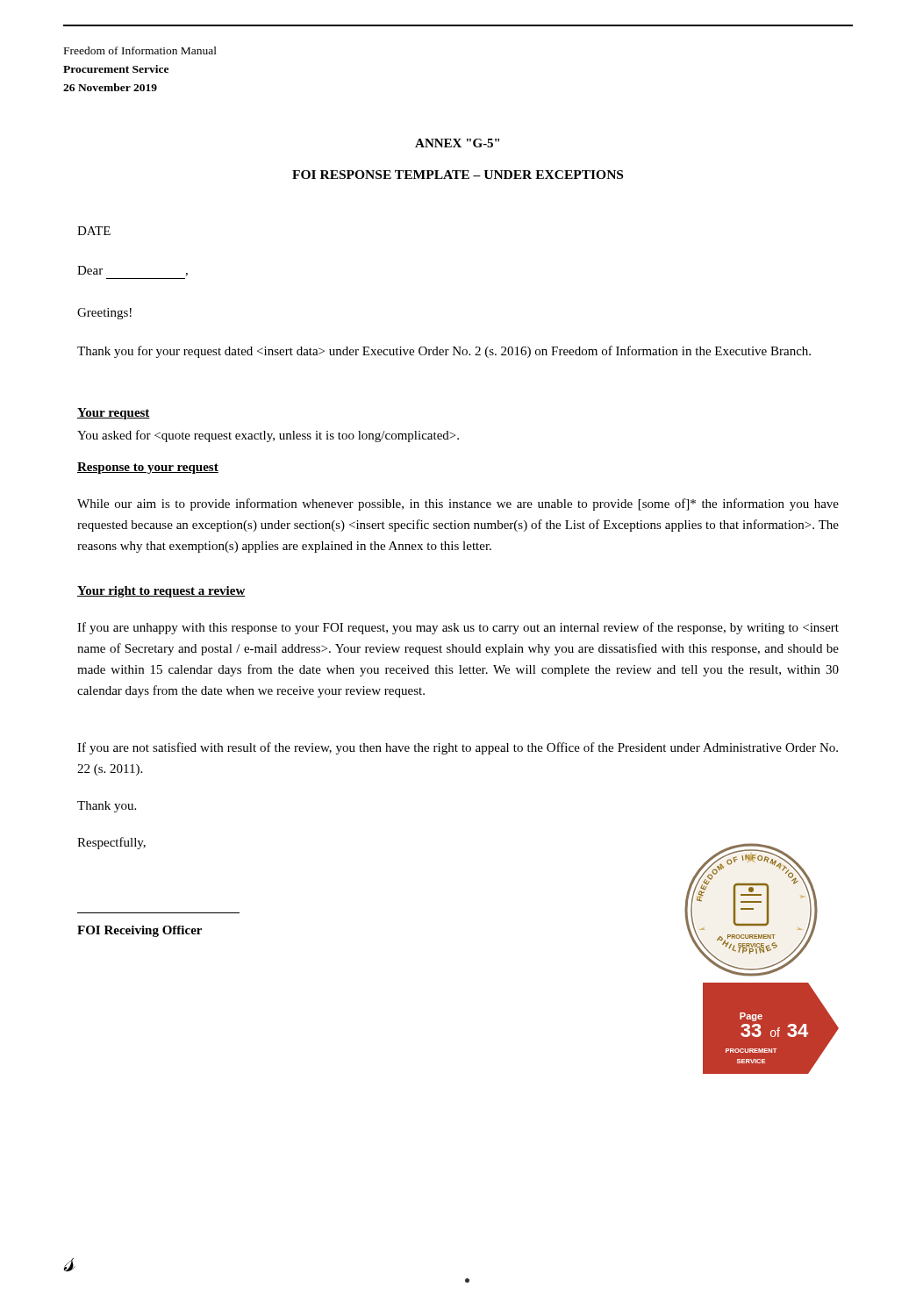916x1316 pixels.
Task: Find the block on this page that starts "If you are not satisfied with result of"
Action: [x=458, y=758]
